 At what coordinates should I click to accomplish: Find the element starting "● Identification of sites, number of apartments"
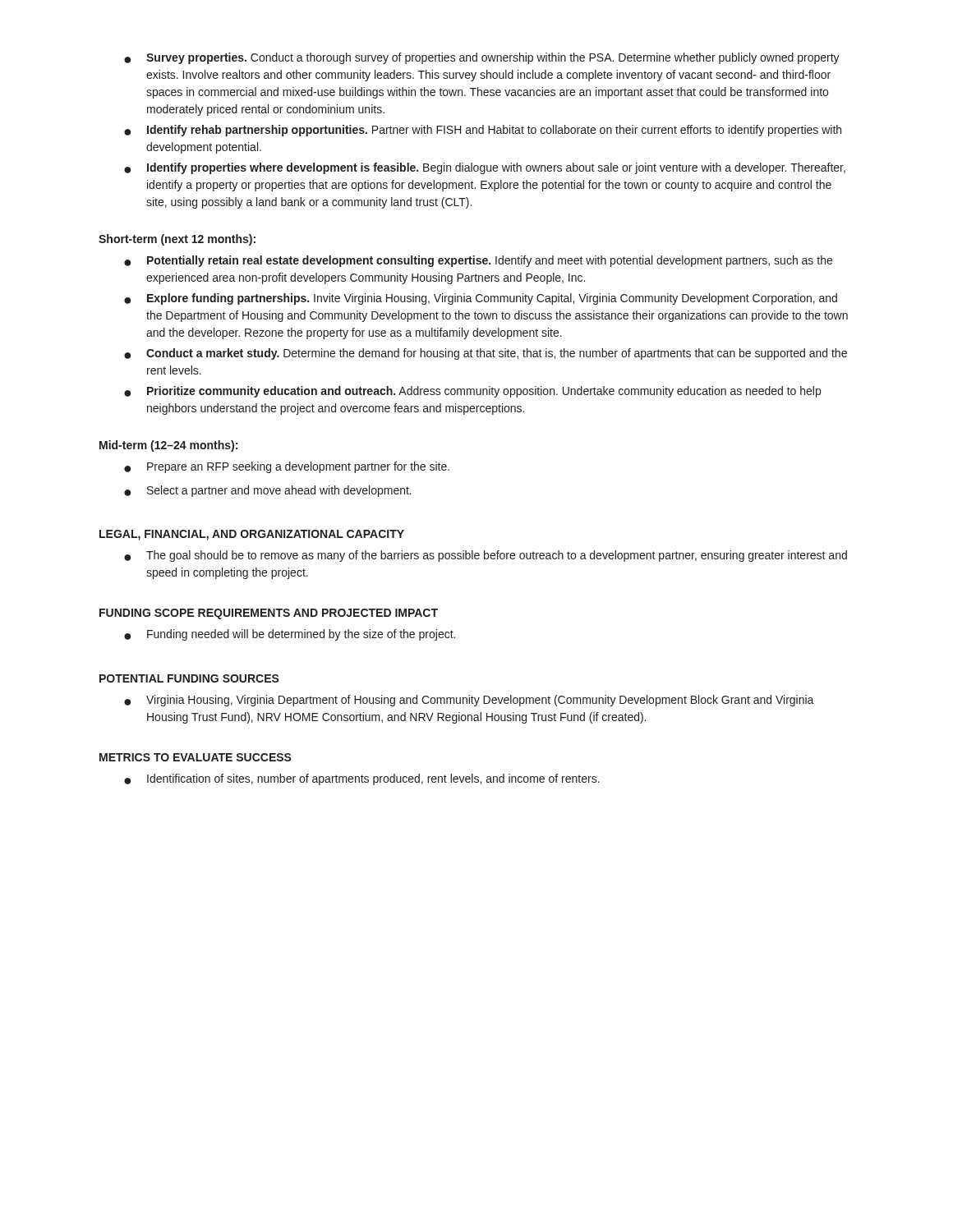pyautogui.click(x=489, y=780)
